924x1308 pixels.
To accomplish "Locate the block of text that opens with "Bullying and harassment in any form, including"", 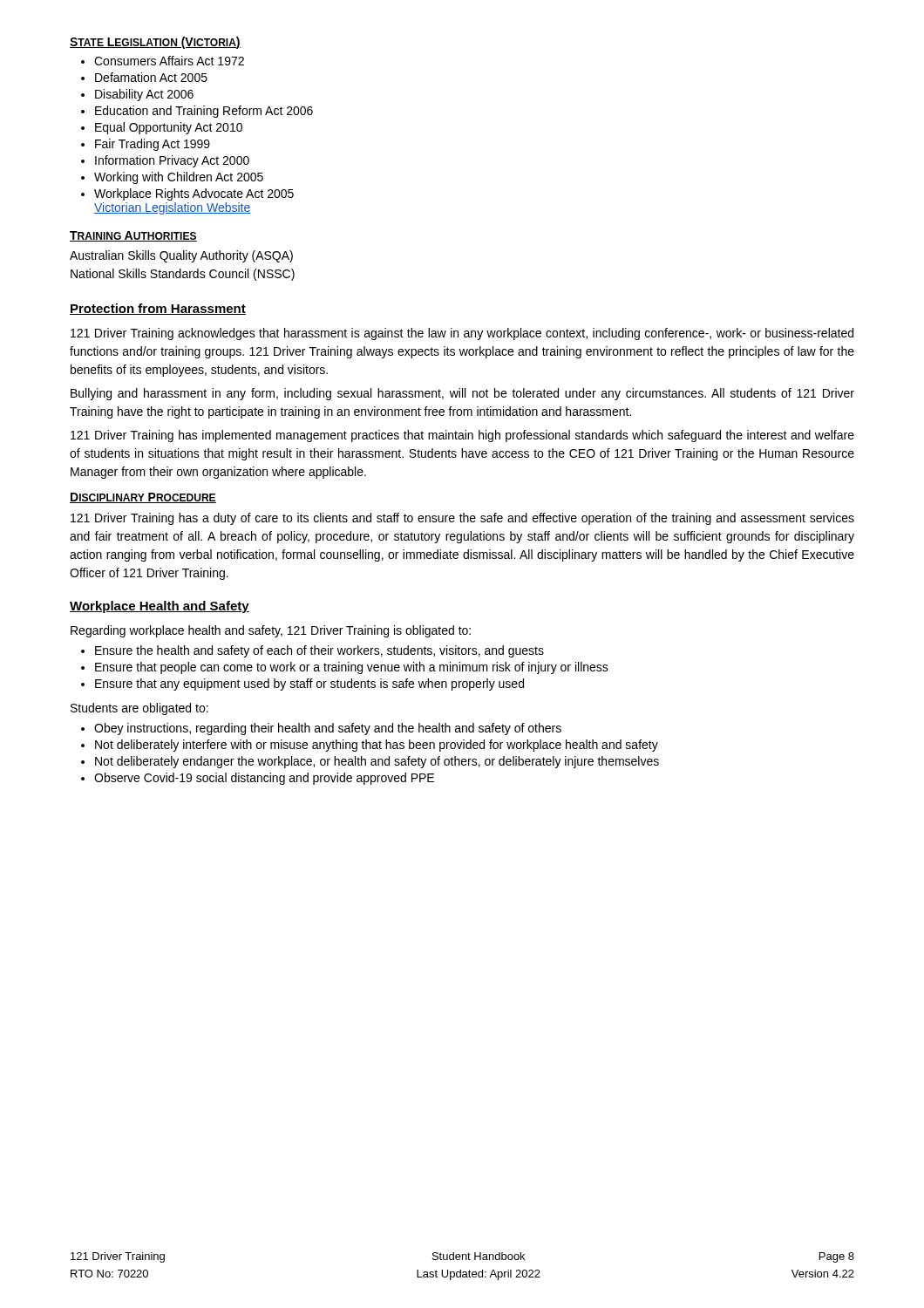I will point(462,402).
